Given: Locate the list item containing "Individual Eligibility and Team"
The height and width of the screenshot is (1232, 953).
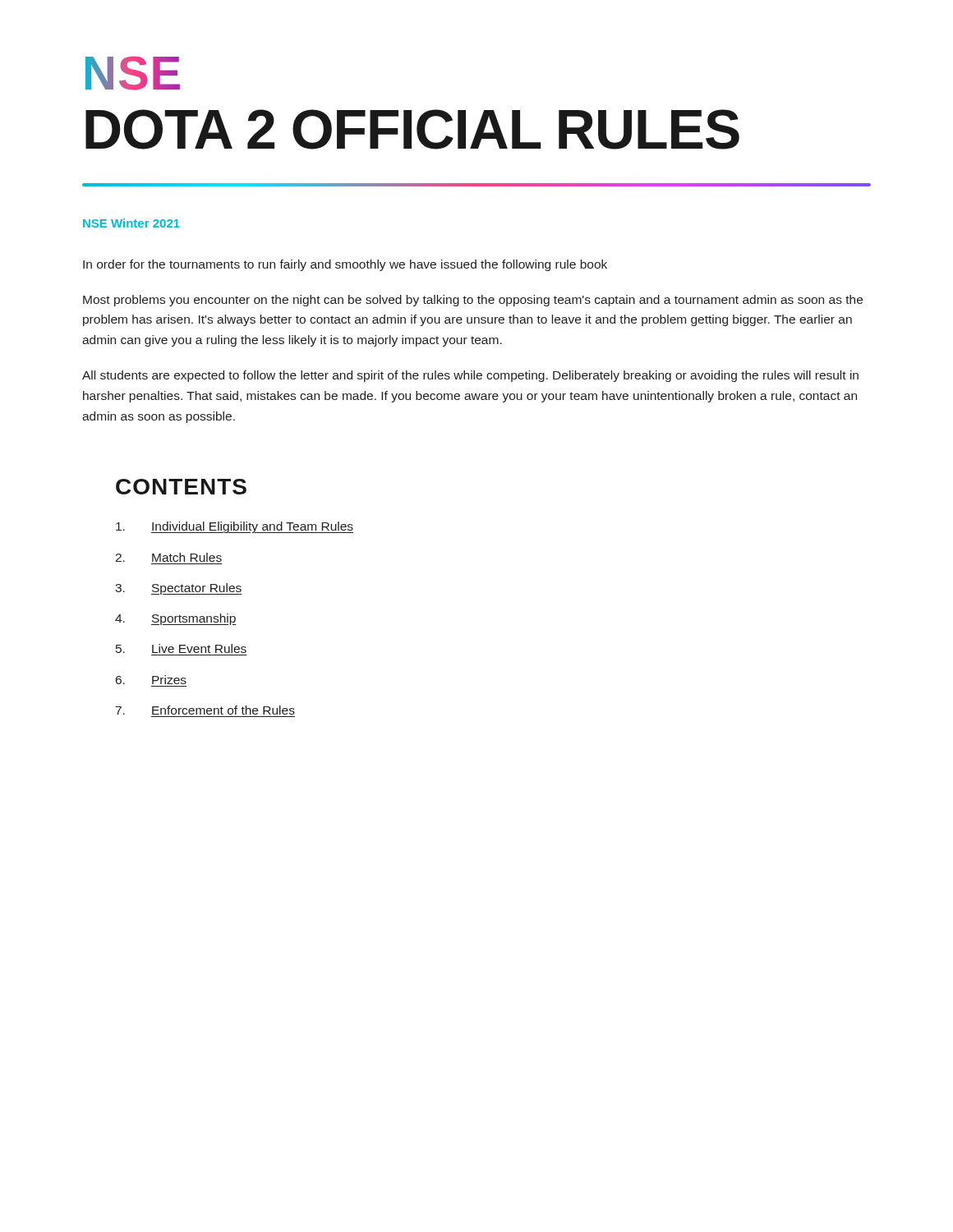Looking at the screenshot, I should (235, 527).
